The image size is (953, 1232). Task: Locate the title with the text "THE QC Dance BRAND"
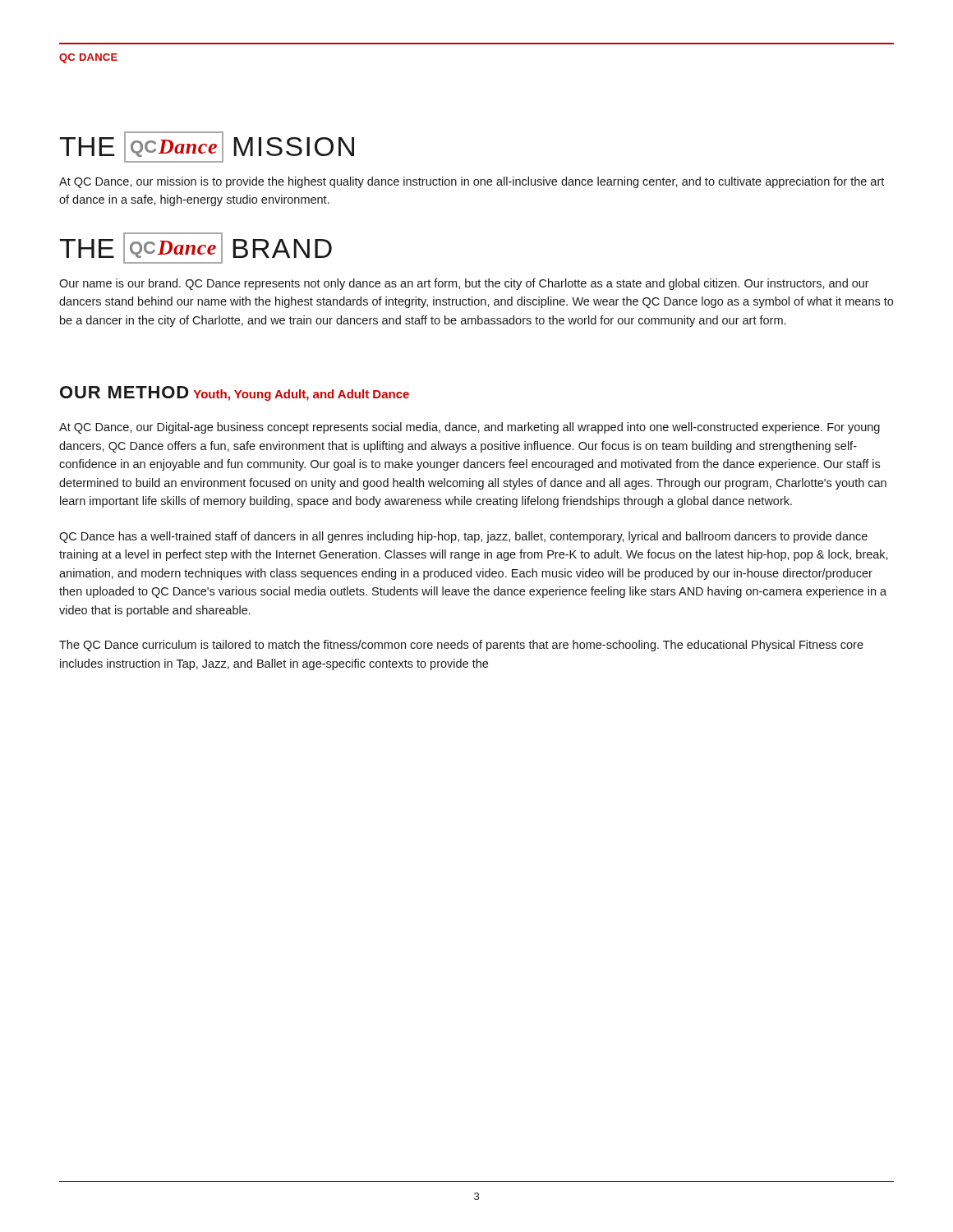pos(196,248)
